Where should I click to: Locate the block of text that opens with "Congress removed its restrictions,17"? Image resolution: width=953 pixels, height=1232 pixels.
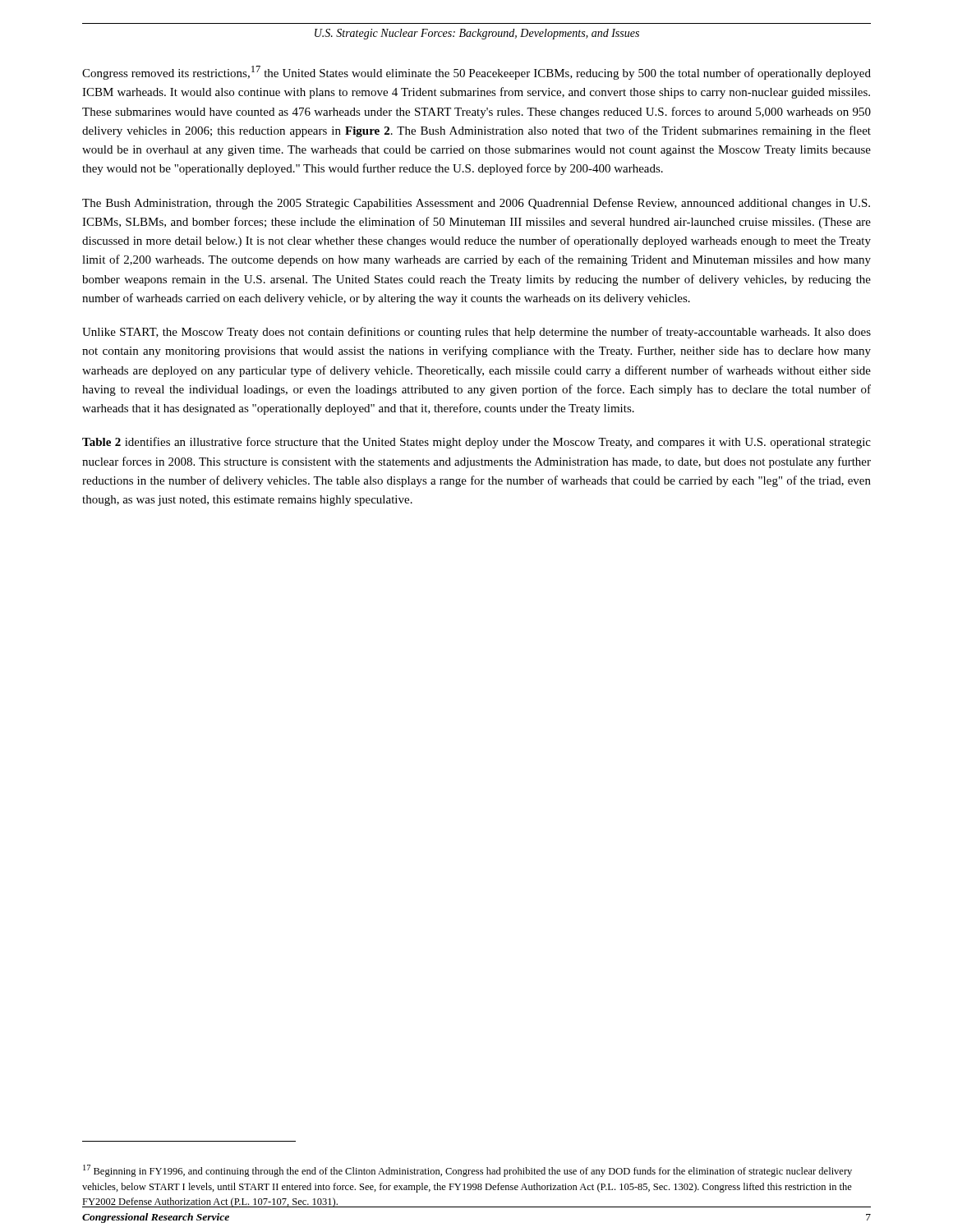pos(476,119)
